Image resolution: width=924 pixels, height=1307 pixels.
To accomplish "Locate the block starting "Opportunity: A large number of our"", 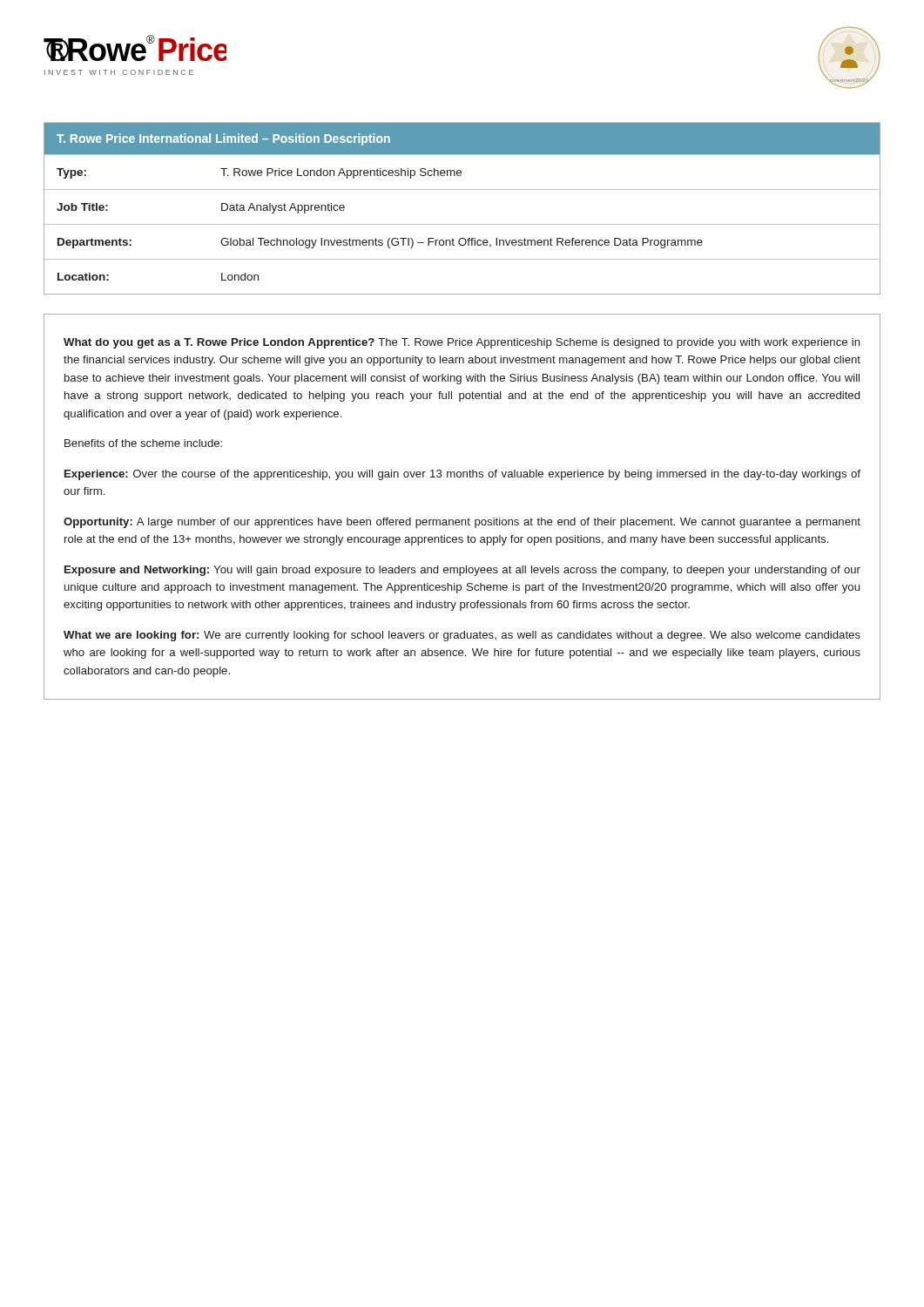I will click(462, 530).
